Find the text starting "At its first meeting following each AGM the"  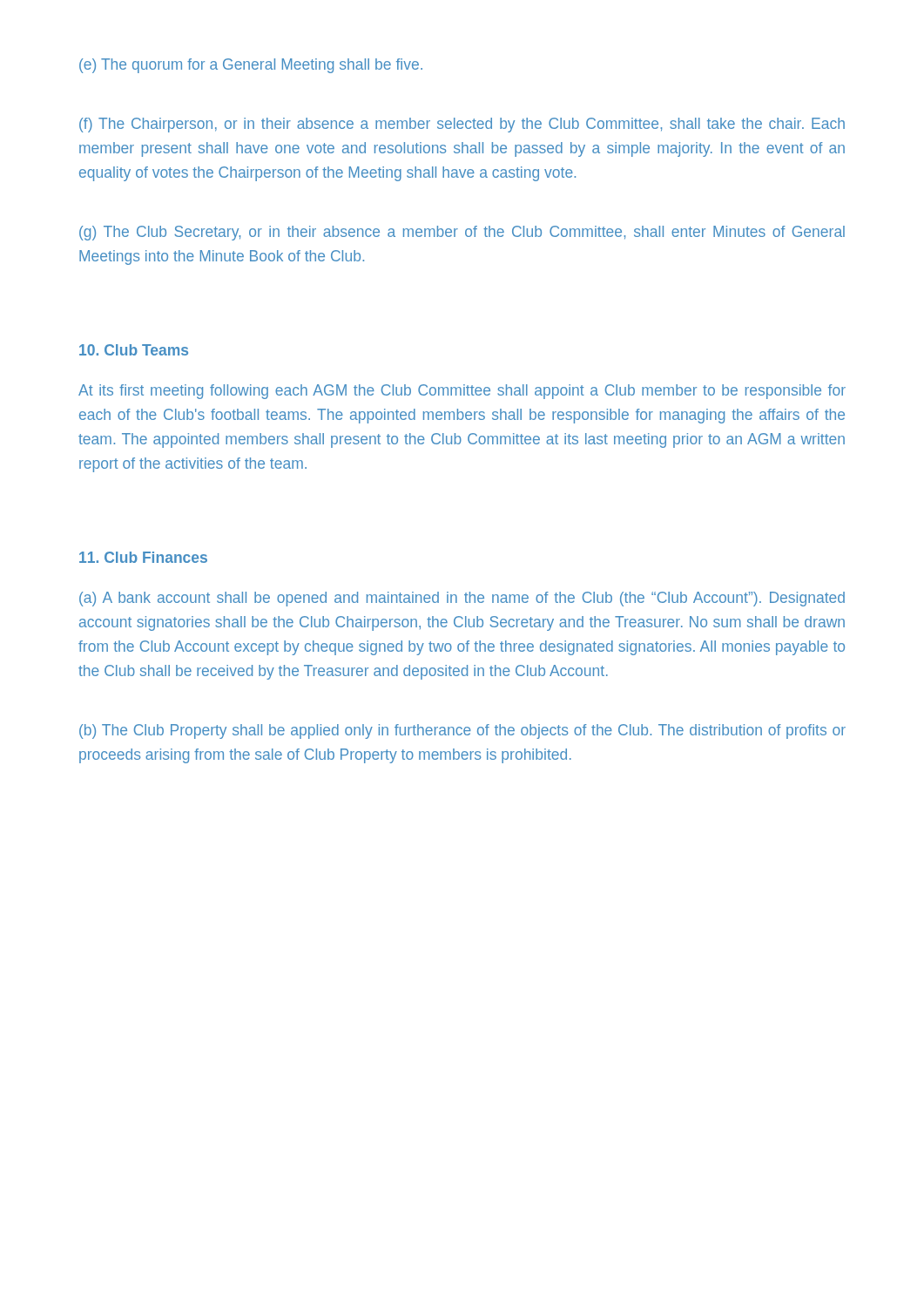coord(462,427)
